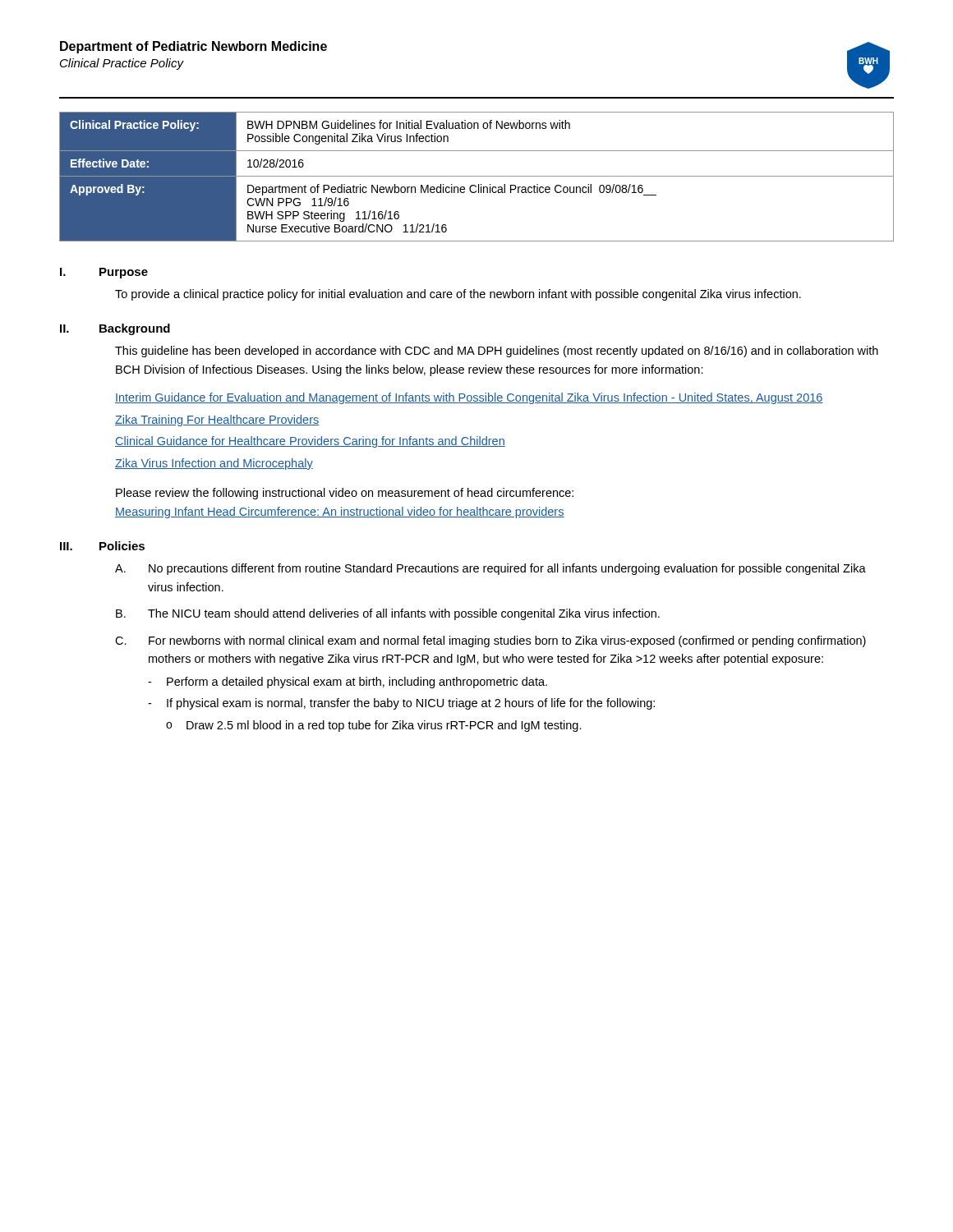Navigate to the text block starting "III. Policies"
The image size is (953, 1232).
(x=102, y=546)
